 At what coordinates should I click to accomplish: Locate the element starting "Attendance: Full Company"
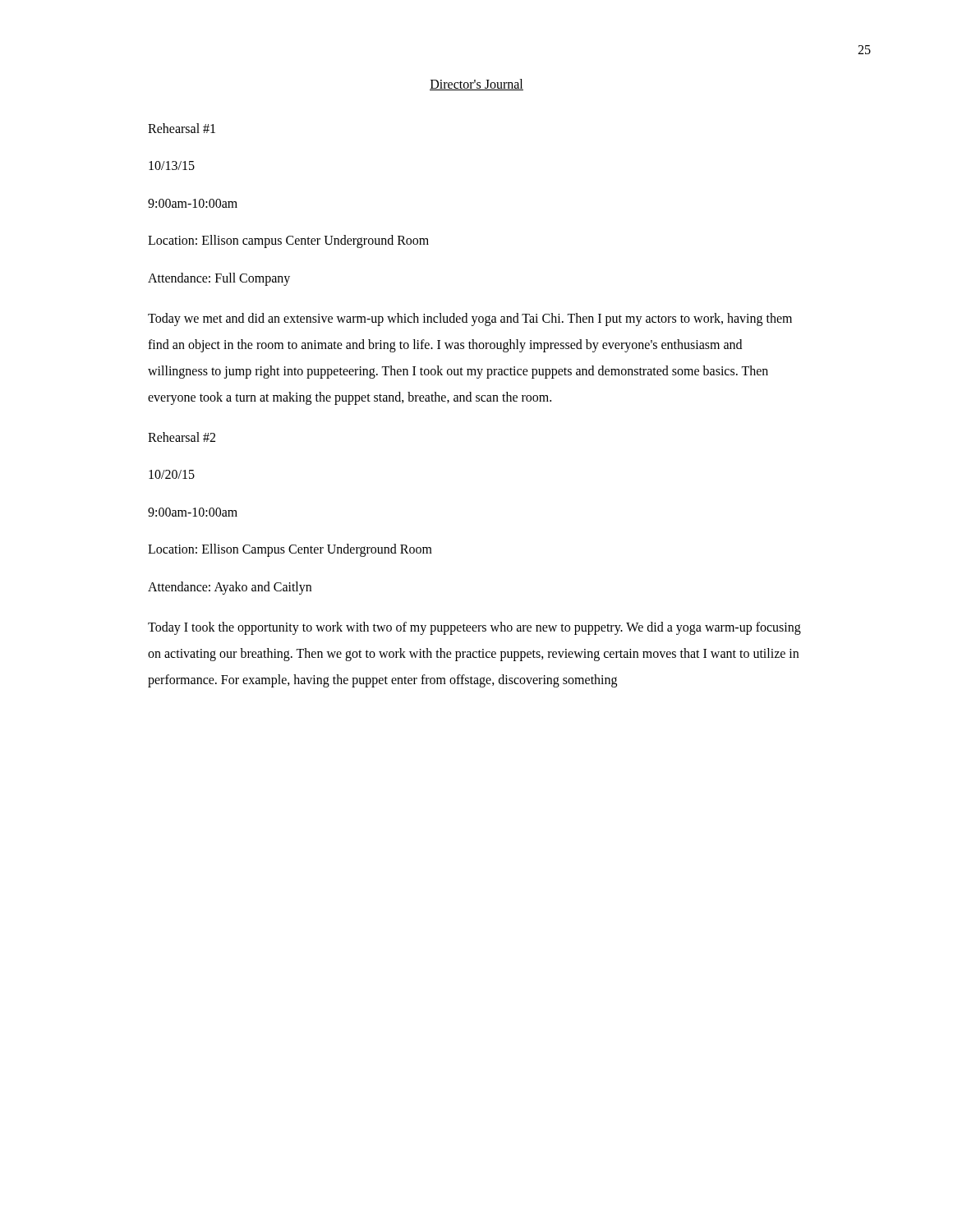click(219, 278)
